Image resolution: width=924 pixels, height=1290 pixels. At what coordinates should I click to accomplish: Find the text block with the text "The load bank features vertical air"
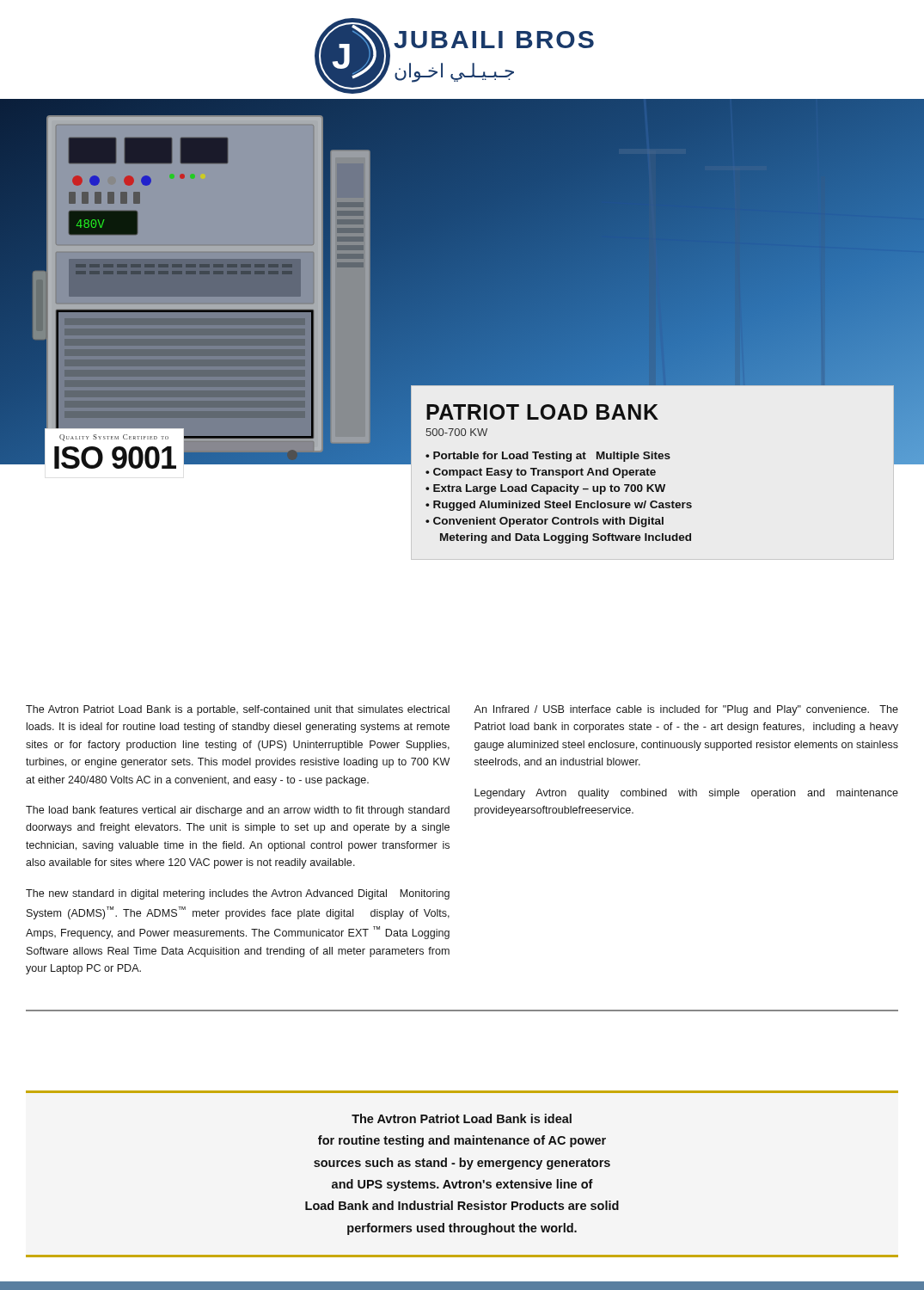[238, 836]
